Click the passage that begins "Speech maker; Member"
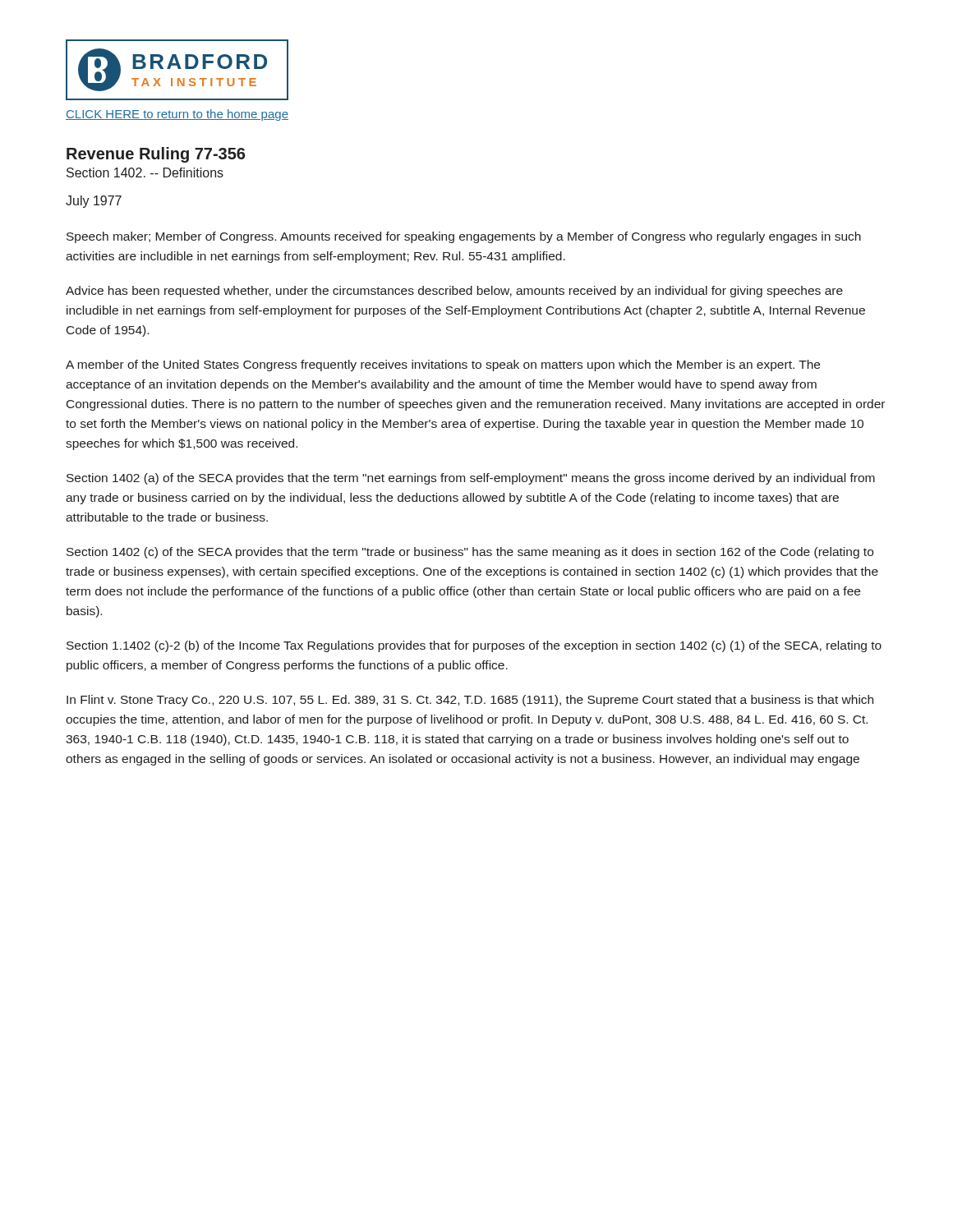The image size is (953, 1232). point(464,246)
